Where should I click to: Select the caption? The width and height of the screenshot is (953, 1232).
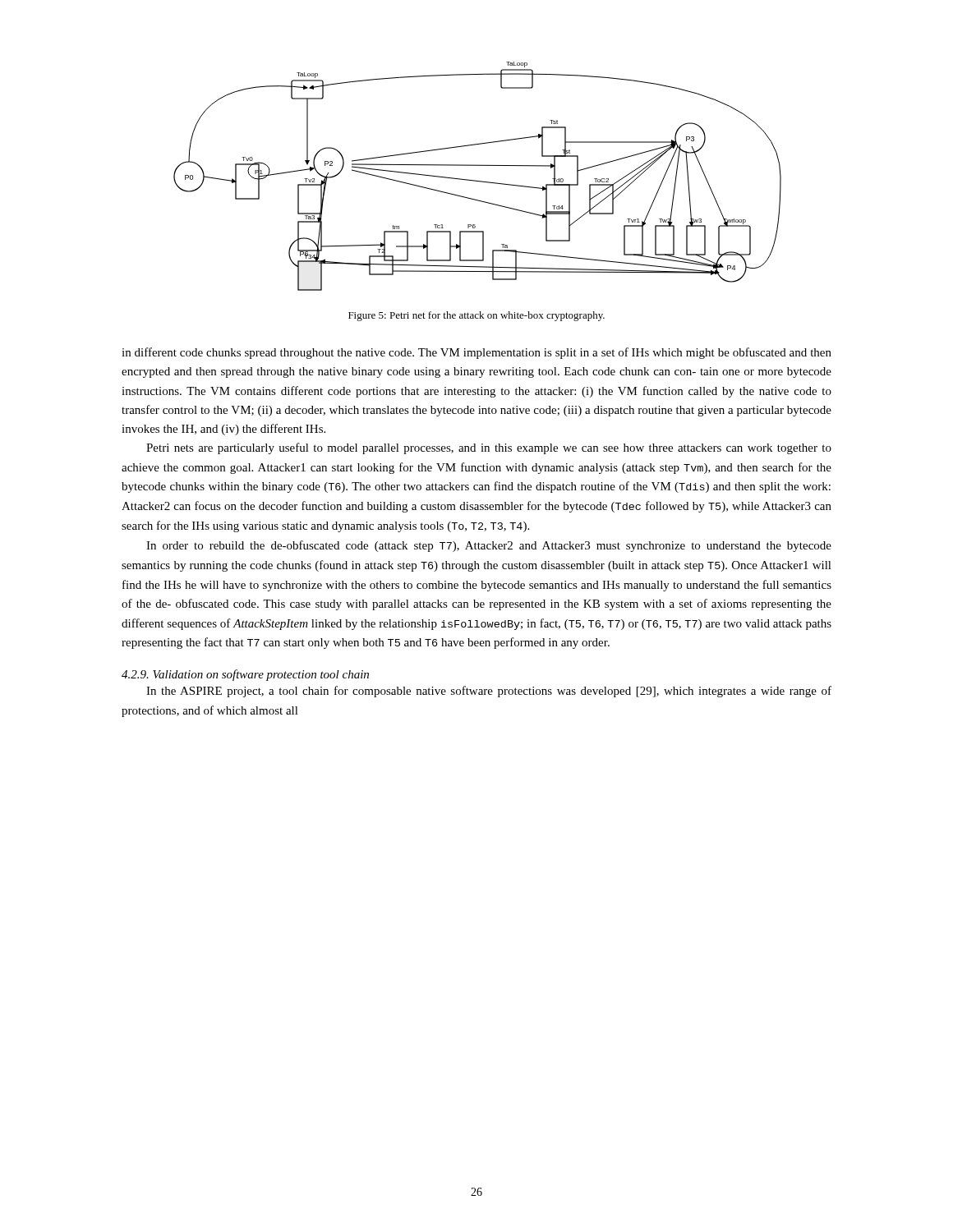pos(476,315)
